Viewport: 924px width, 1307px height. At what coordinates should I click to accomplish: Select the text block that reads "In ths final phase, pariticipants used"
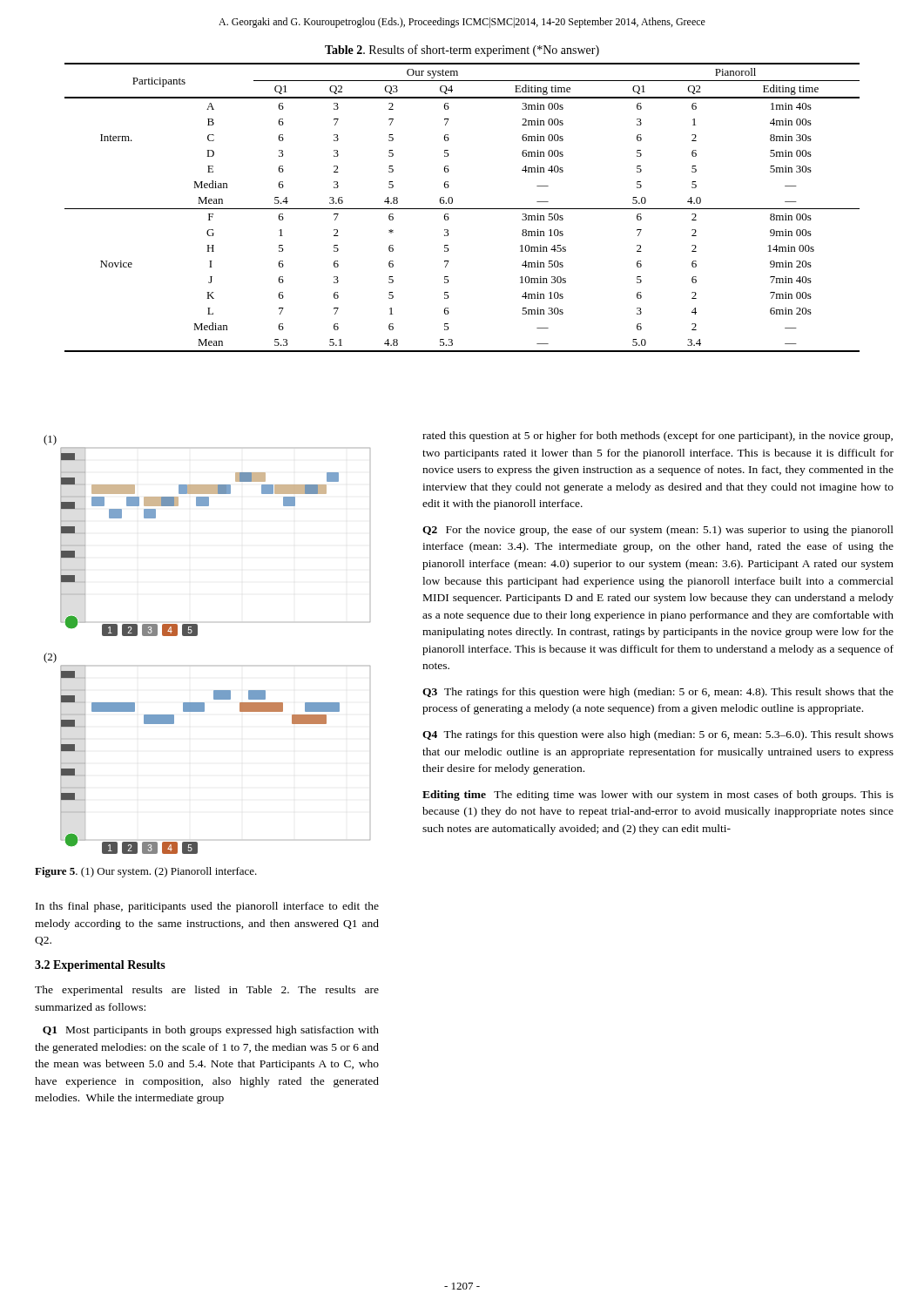point(207,923)
